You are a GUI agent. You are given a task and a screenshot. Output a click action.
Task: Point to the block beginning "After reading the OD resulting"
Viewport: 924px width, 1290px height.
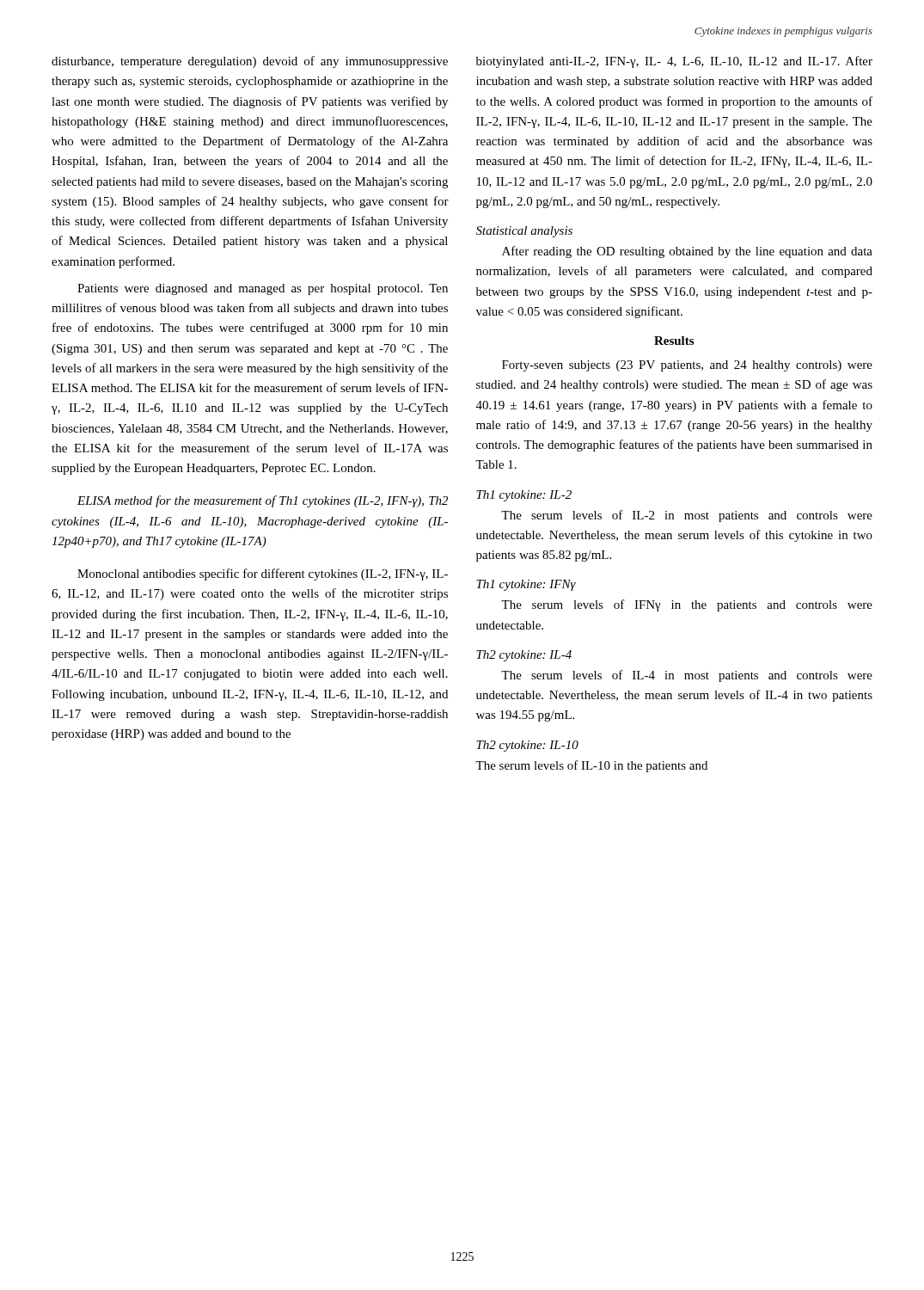tap(674, 282)
